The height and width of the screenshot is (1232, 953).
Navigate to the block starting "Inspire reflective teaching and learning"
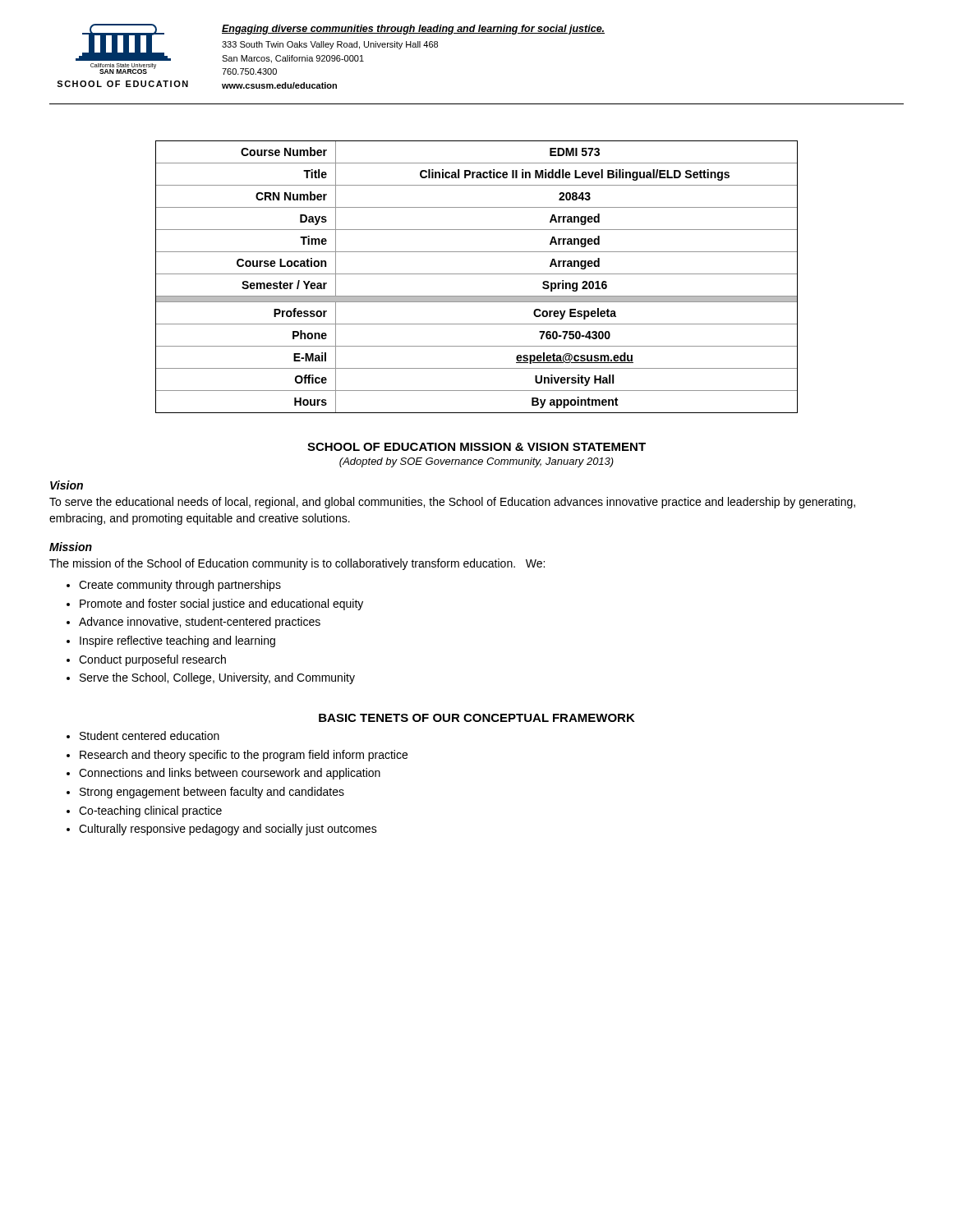coord(177,641)
